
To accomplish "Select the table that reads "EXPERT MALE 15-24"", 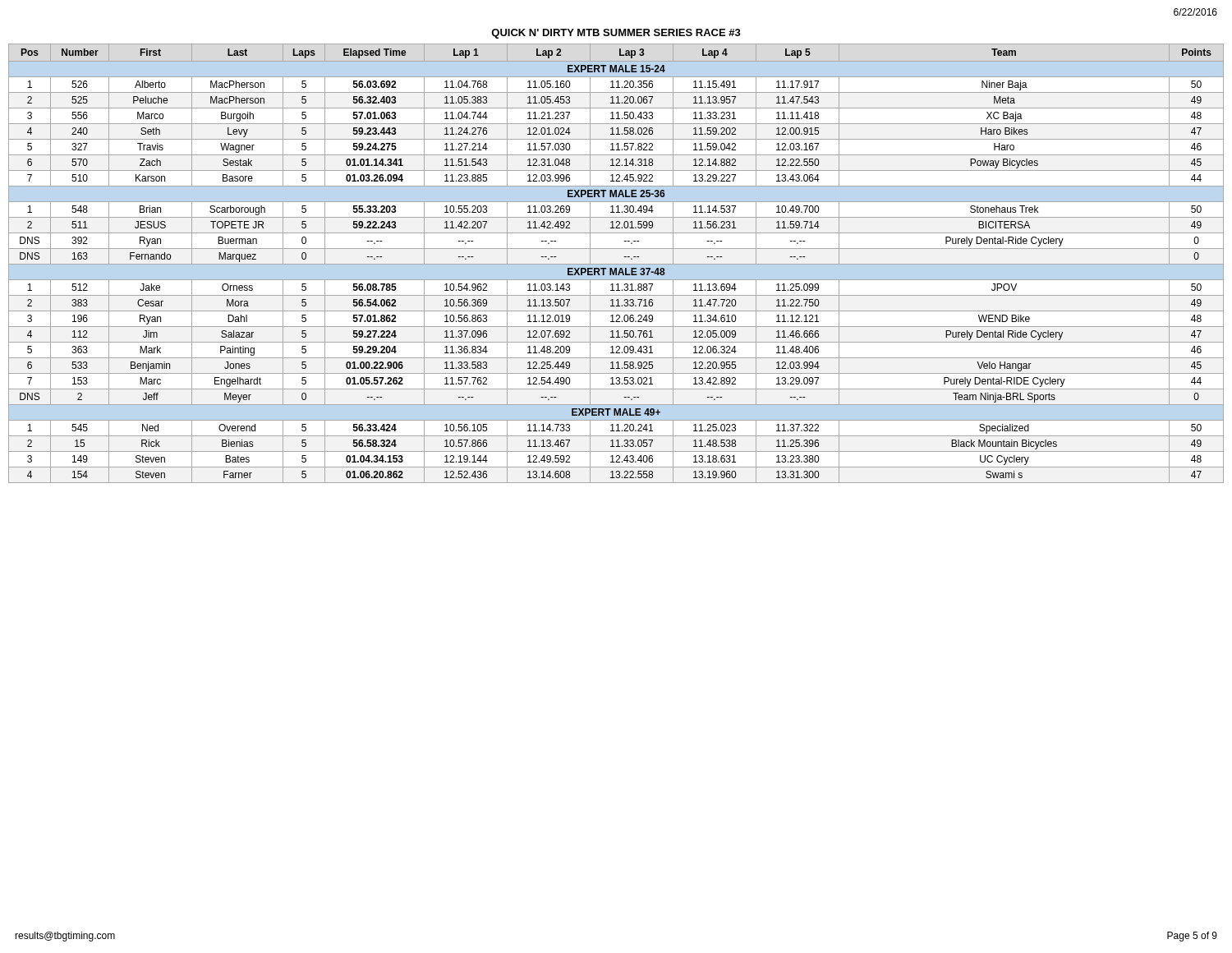I will pos(616,263).
